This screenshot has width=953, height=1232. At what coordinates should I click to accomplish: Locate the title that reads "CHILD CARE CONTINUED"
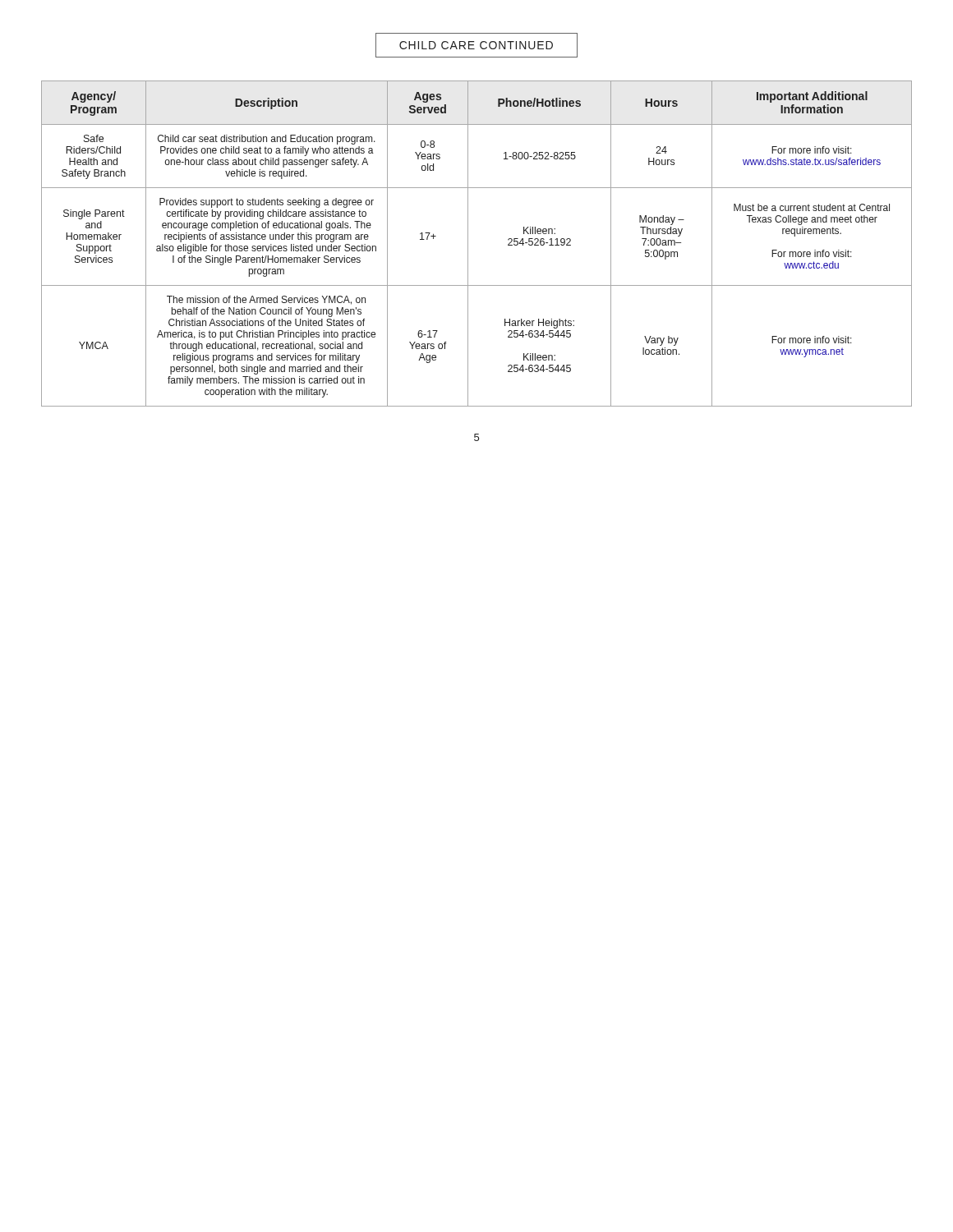click(x=476, y=45)
